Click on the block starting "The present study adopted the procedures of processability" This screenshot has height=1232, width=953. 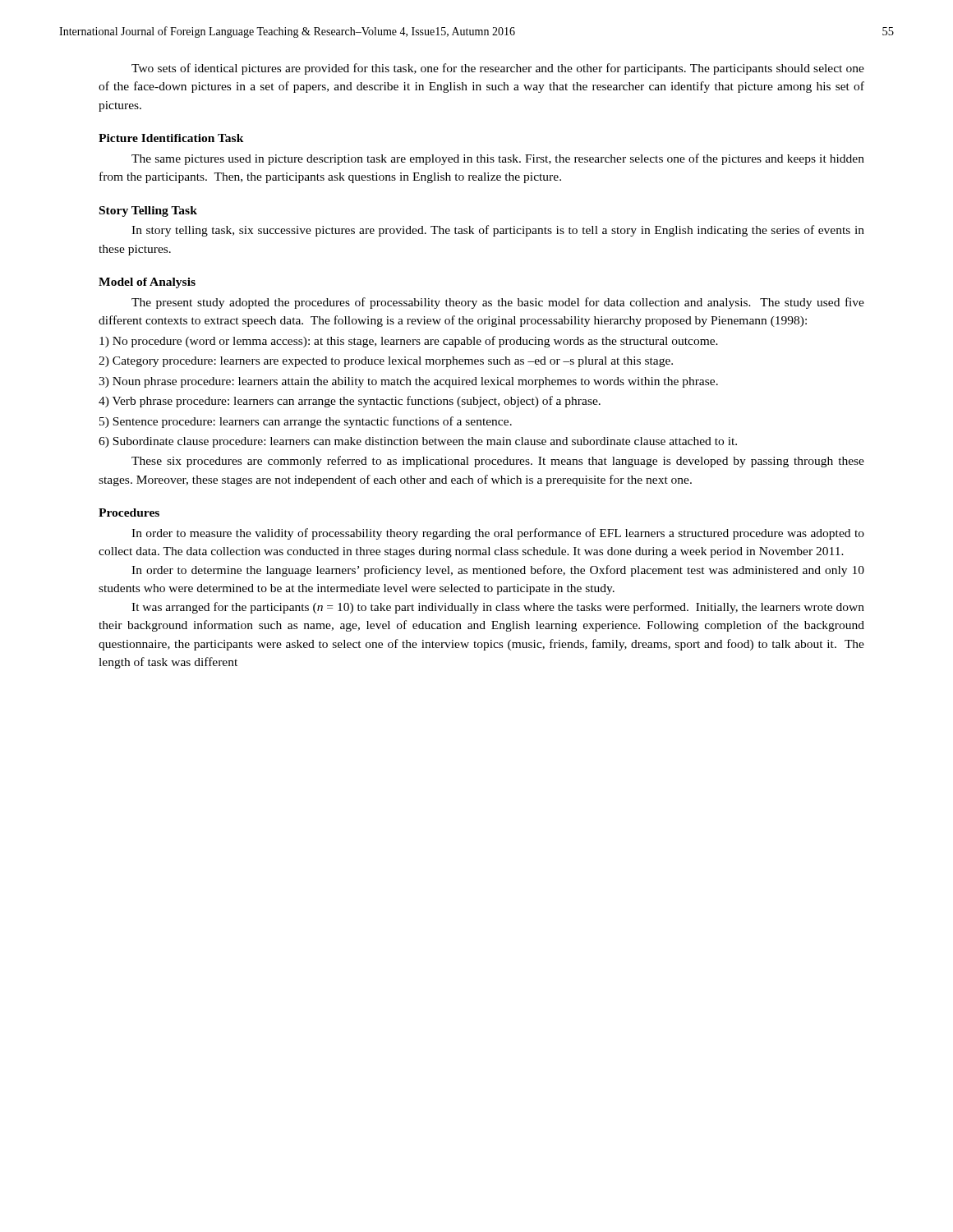coord(481,311)
